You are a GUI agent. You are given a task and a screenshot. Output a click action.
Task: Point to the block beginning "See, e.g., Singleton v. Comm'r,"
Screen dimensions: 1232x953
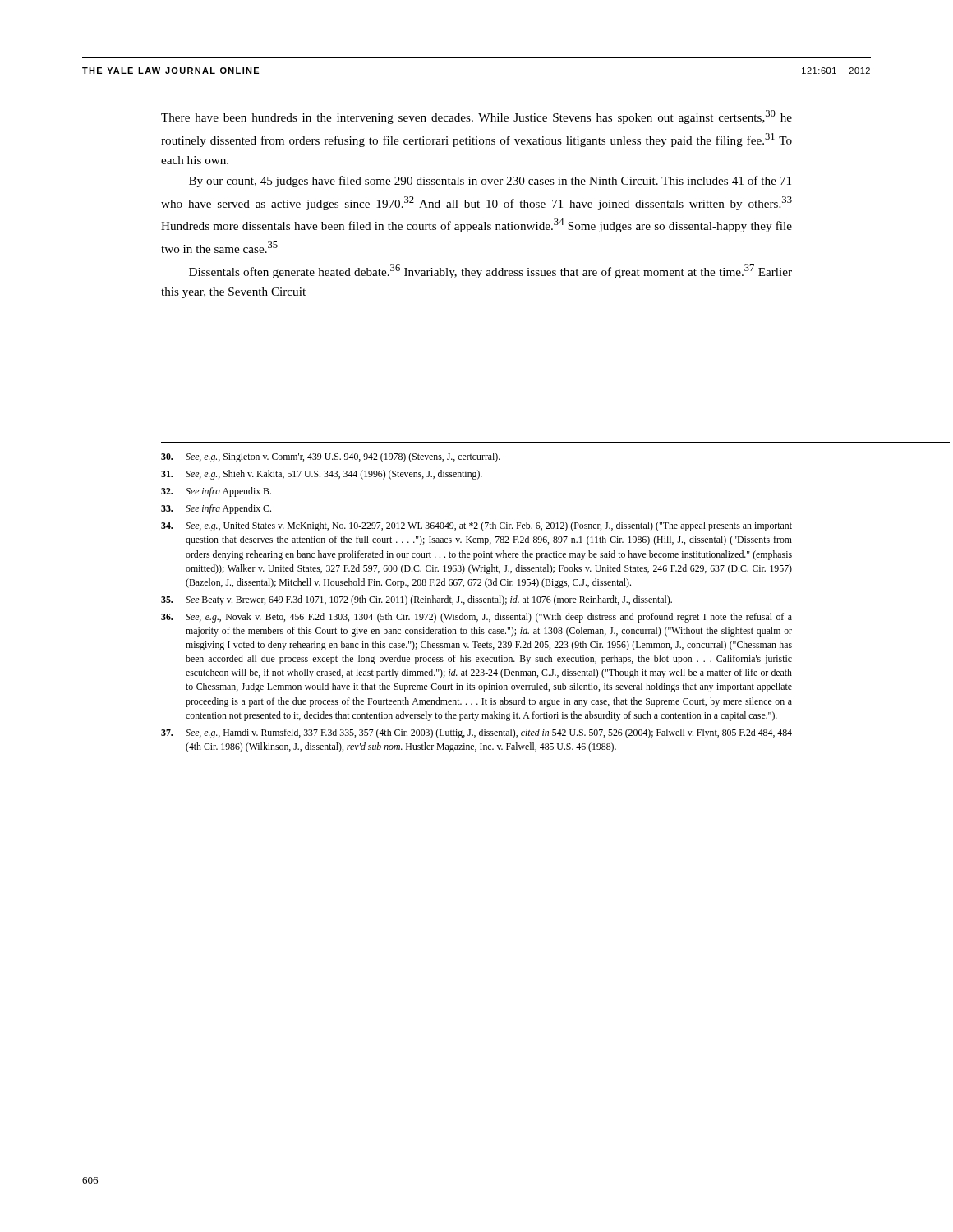point(476,457)
